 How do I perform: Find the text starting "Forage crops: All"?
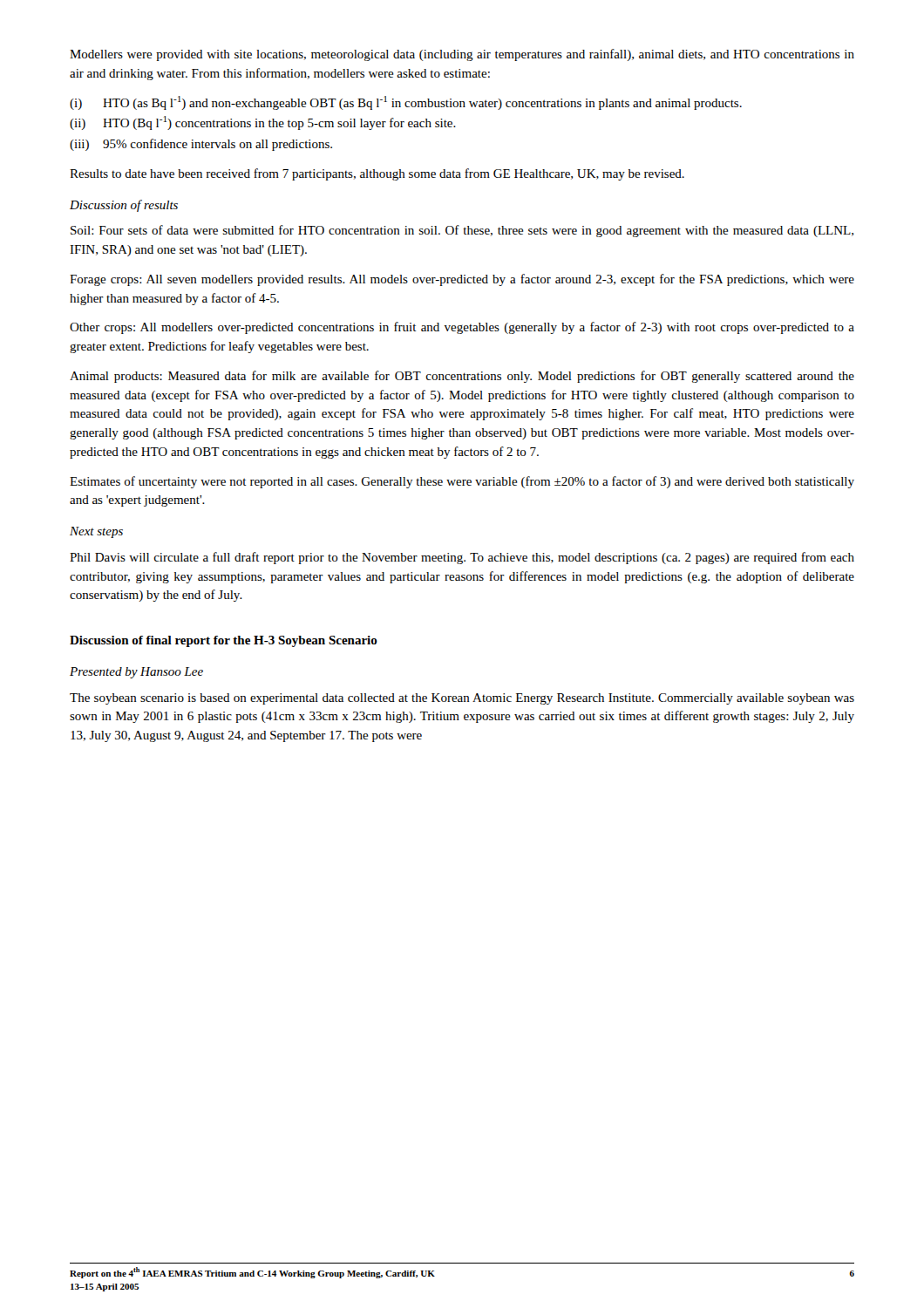click(462, 289)
